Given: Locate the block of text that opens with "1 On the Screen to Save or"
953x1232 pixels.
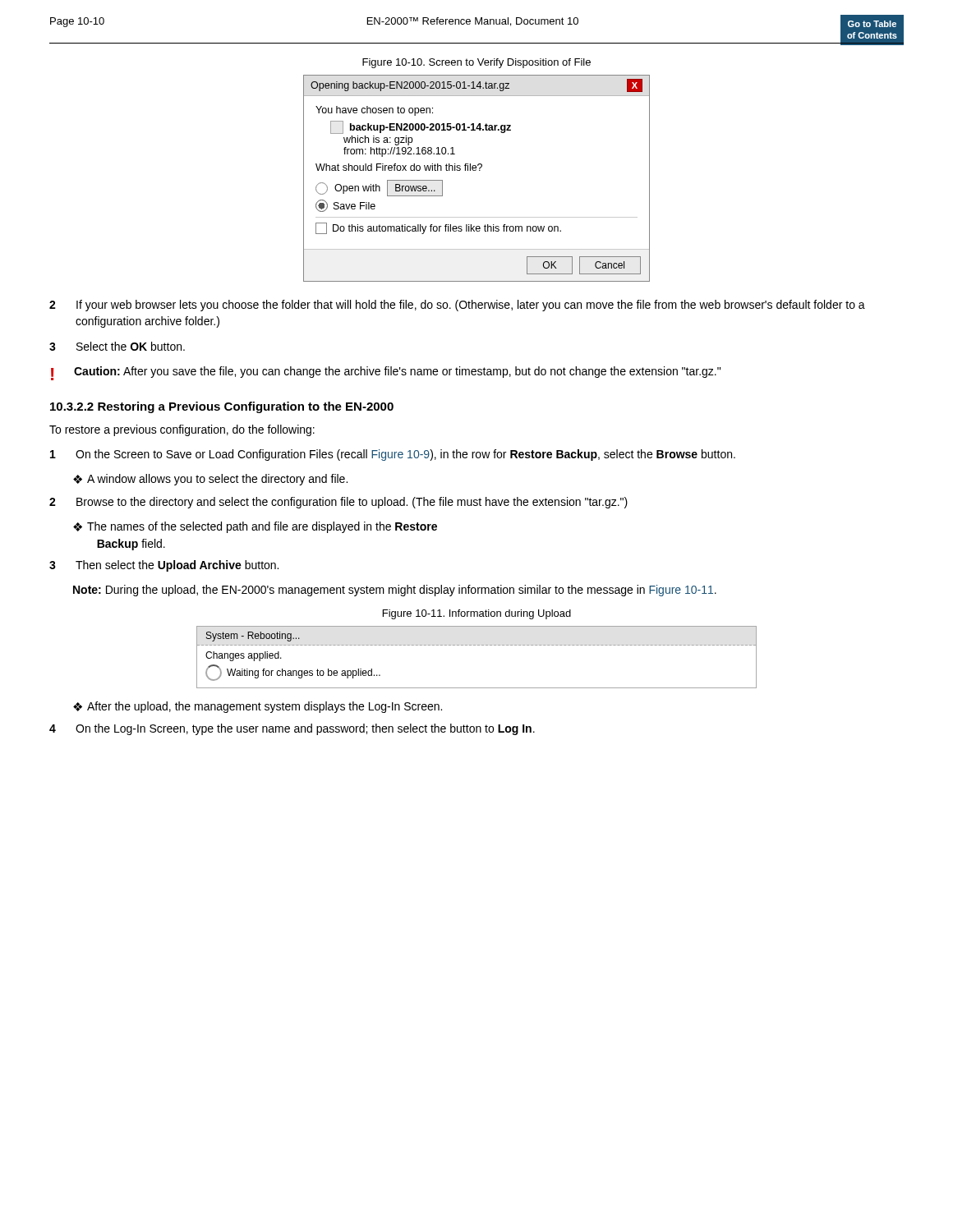Looking at the screenshot, I should (476, 454).
